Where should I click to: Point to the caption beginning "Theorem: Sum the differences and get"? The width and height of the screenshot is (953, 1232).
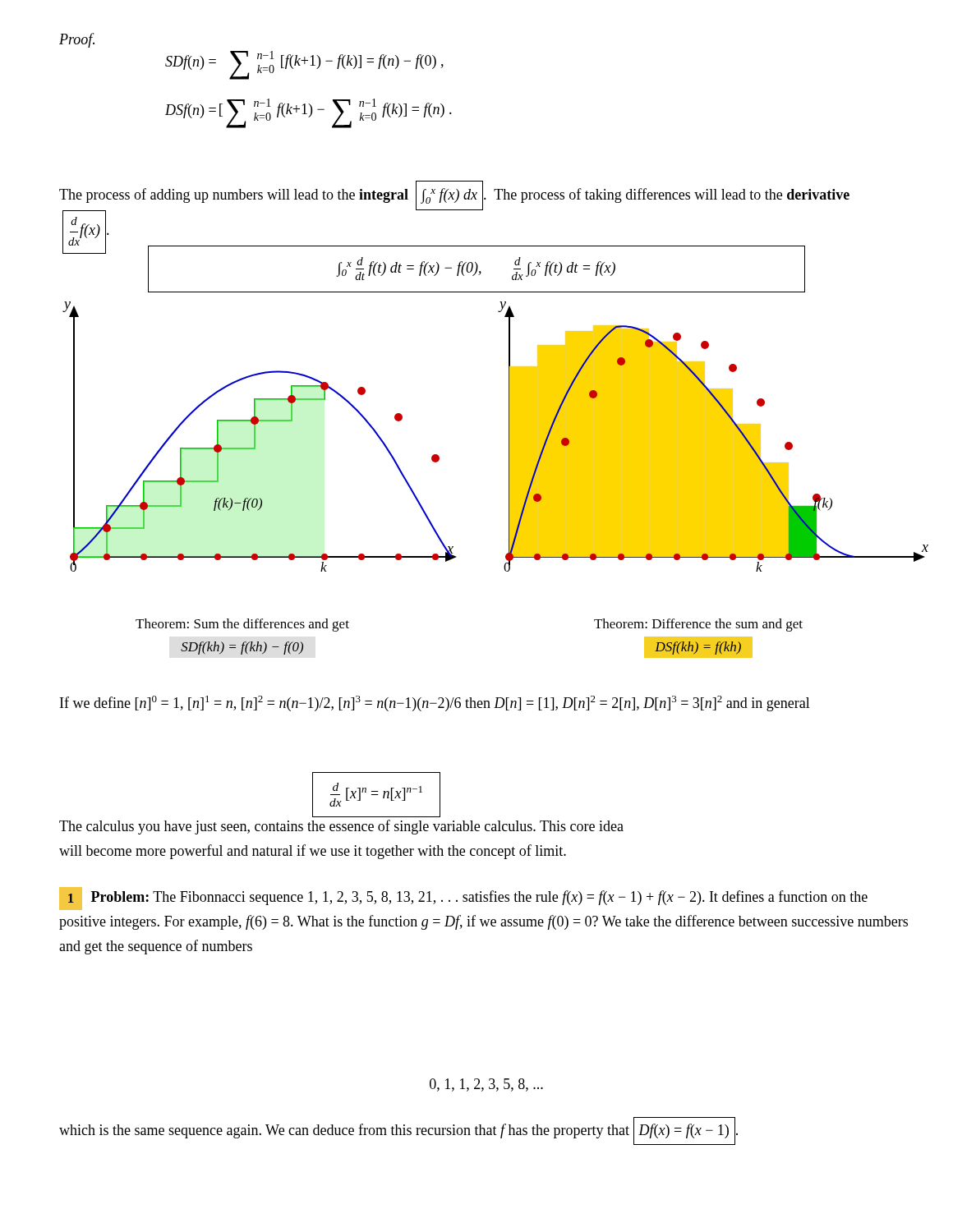242,637
